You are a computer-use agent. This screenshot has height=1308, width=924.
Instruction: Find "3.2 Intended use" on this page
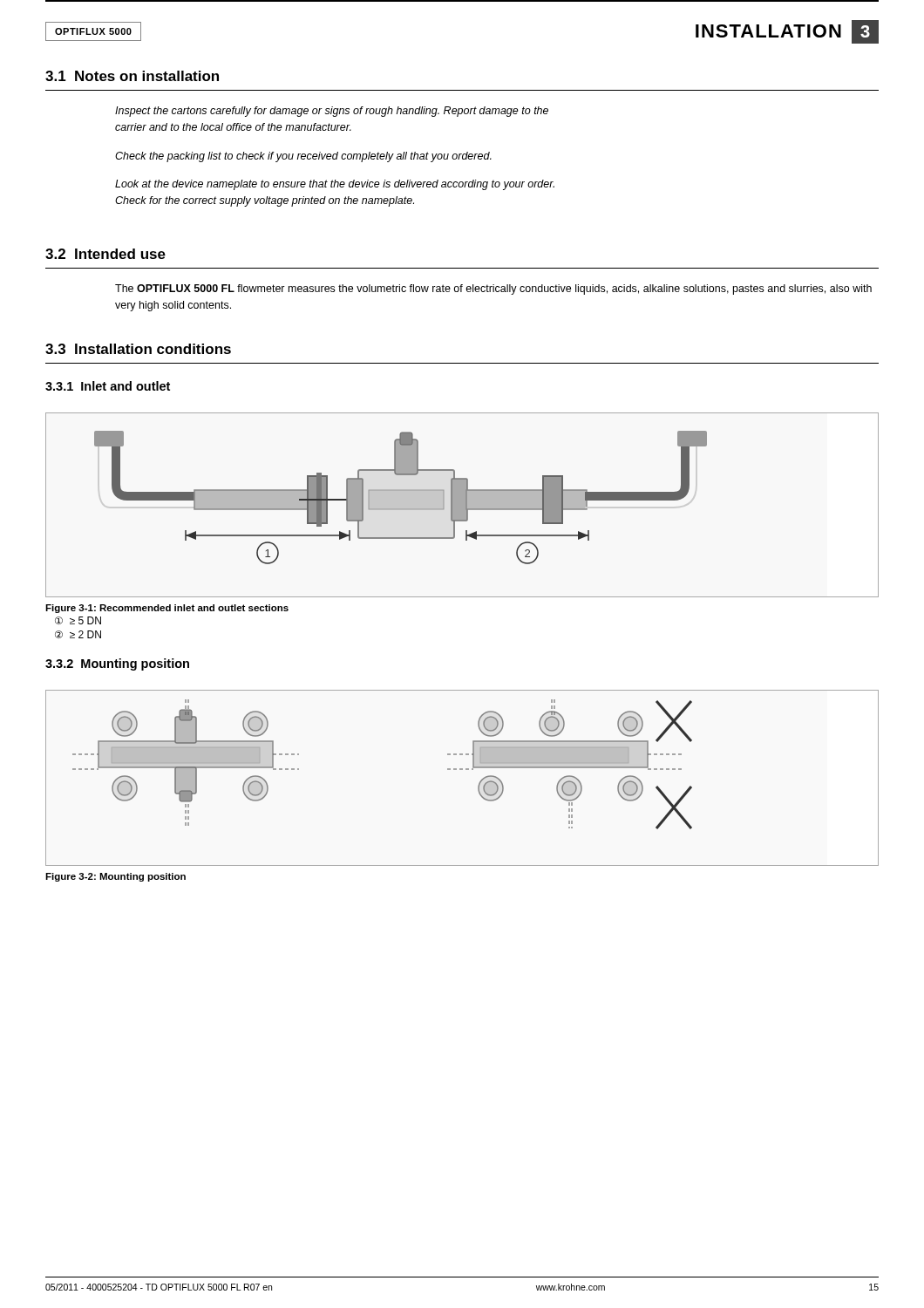coord(105,254)
